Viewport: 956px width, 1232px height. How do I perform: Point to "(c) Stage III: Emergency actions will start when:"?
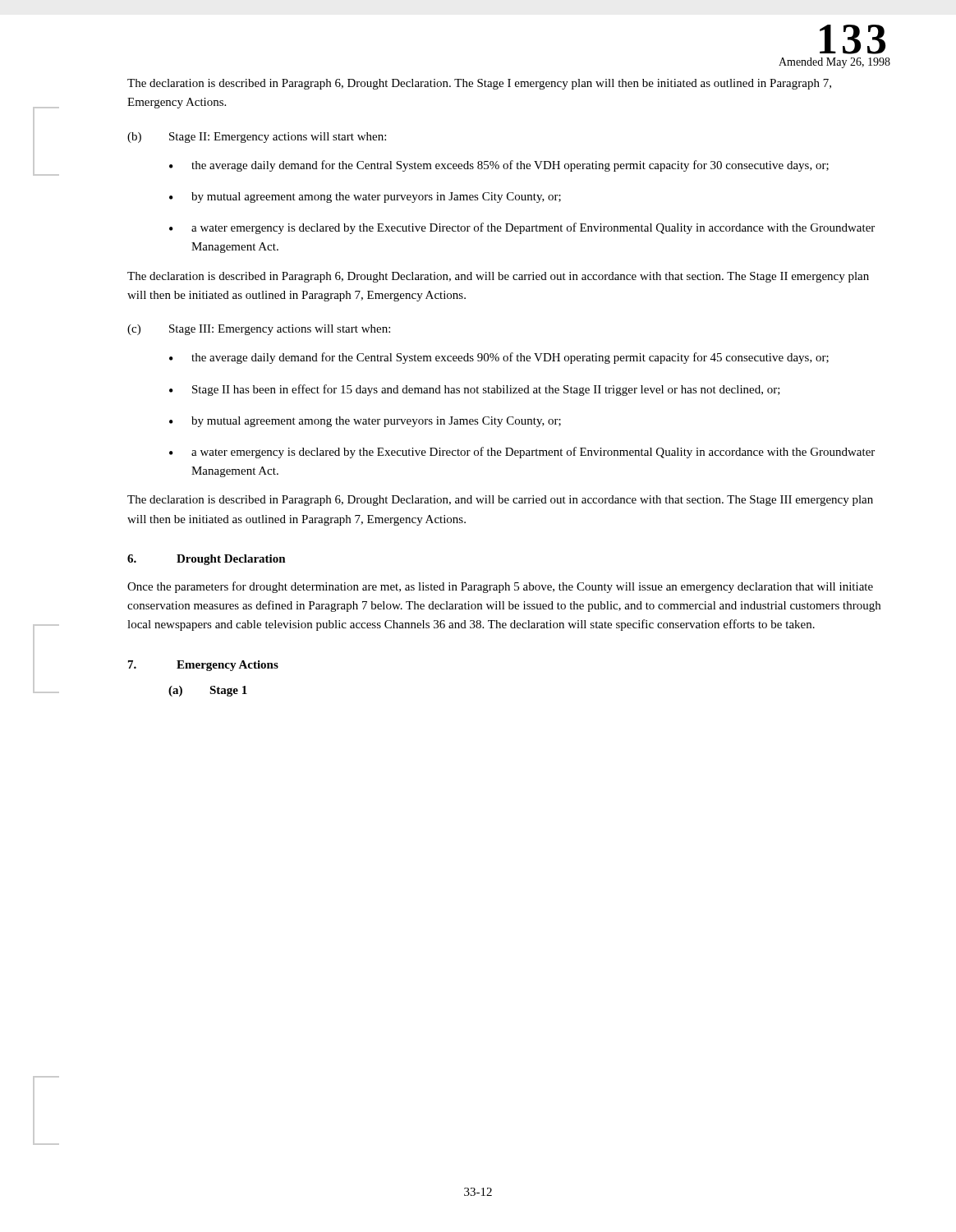point(259,330)
